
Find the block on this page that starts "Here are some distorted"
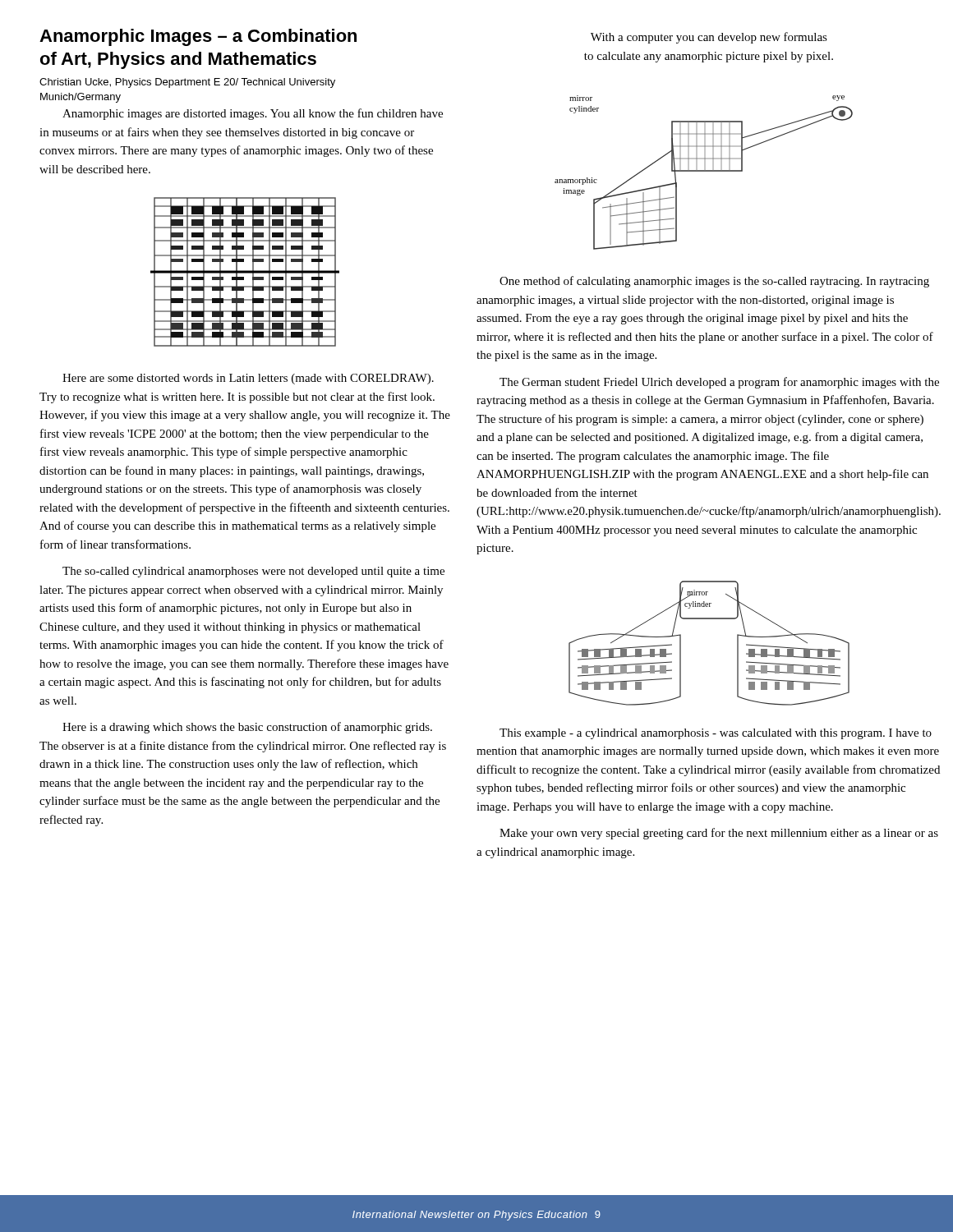pyautogui.click(x=245, y=599)
